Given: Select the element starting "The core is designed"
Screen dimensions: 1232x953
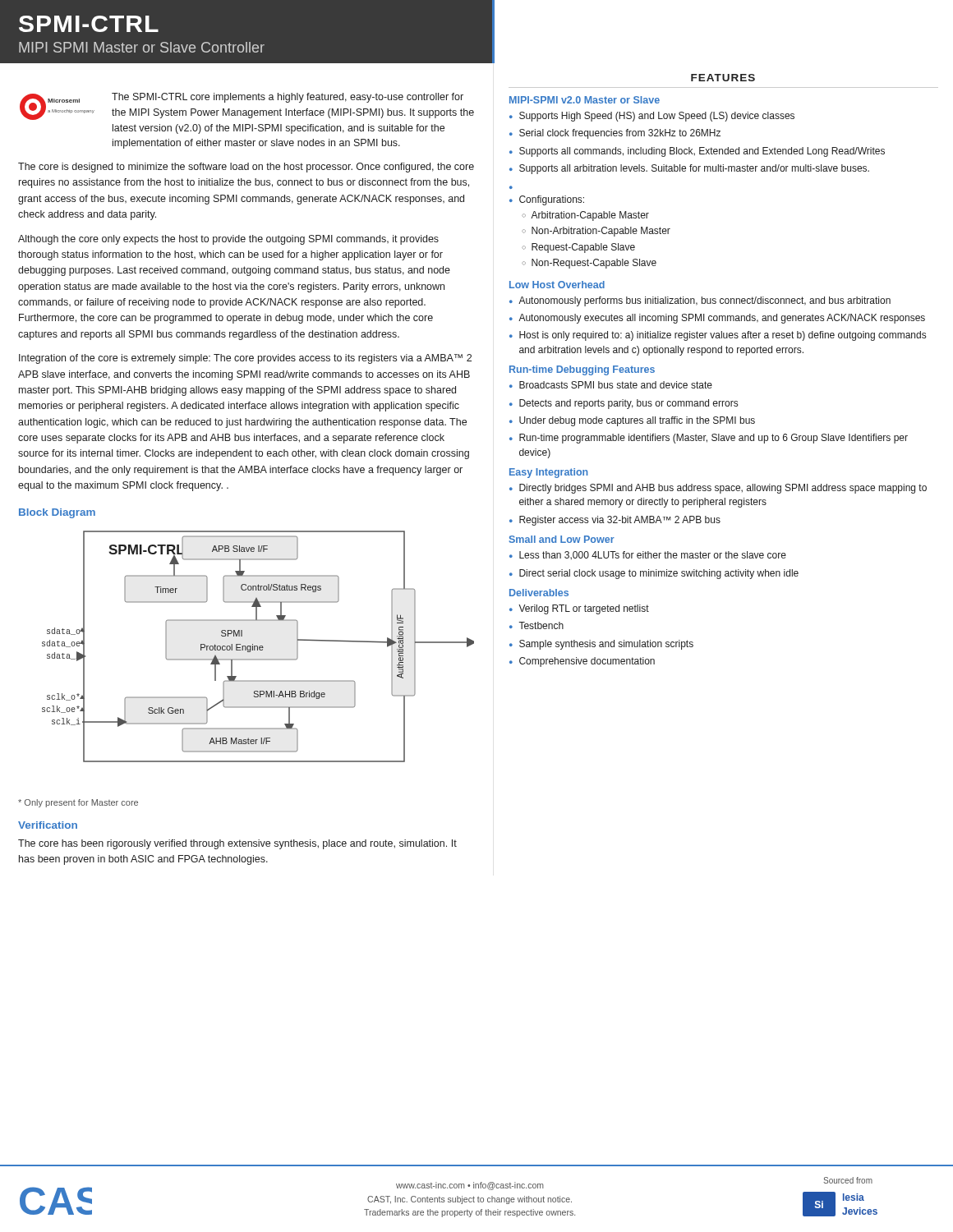Looking at the screenshot, I should click(x=246, y=191).
